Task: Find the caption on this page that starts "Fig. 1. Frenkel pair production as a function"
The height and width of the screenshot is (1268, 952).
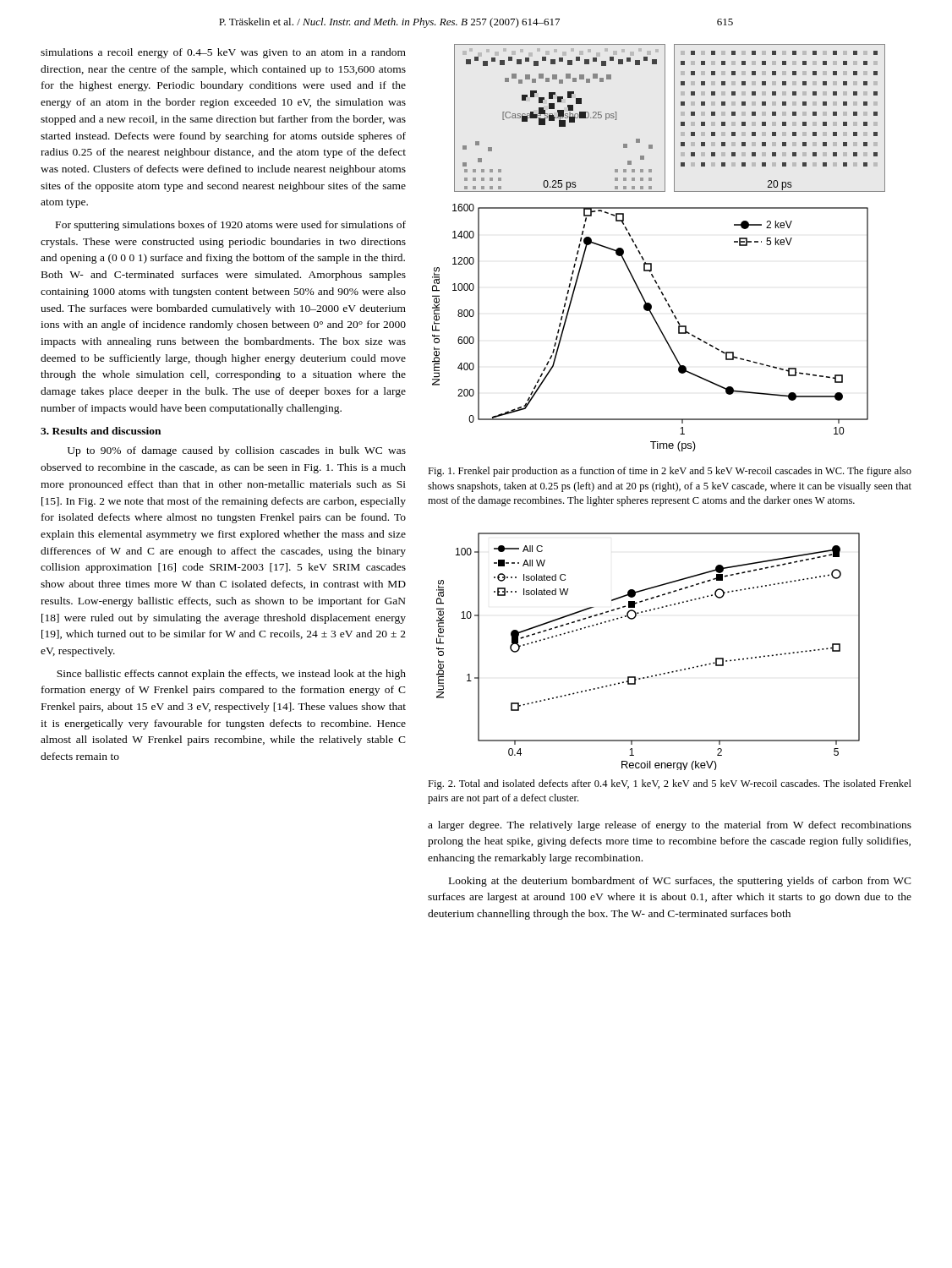Action: coord(670,486)
